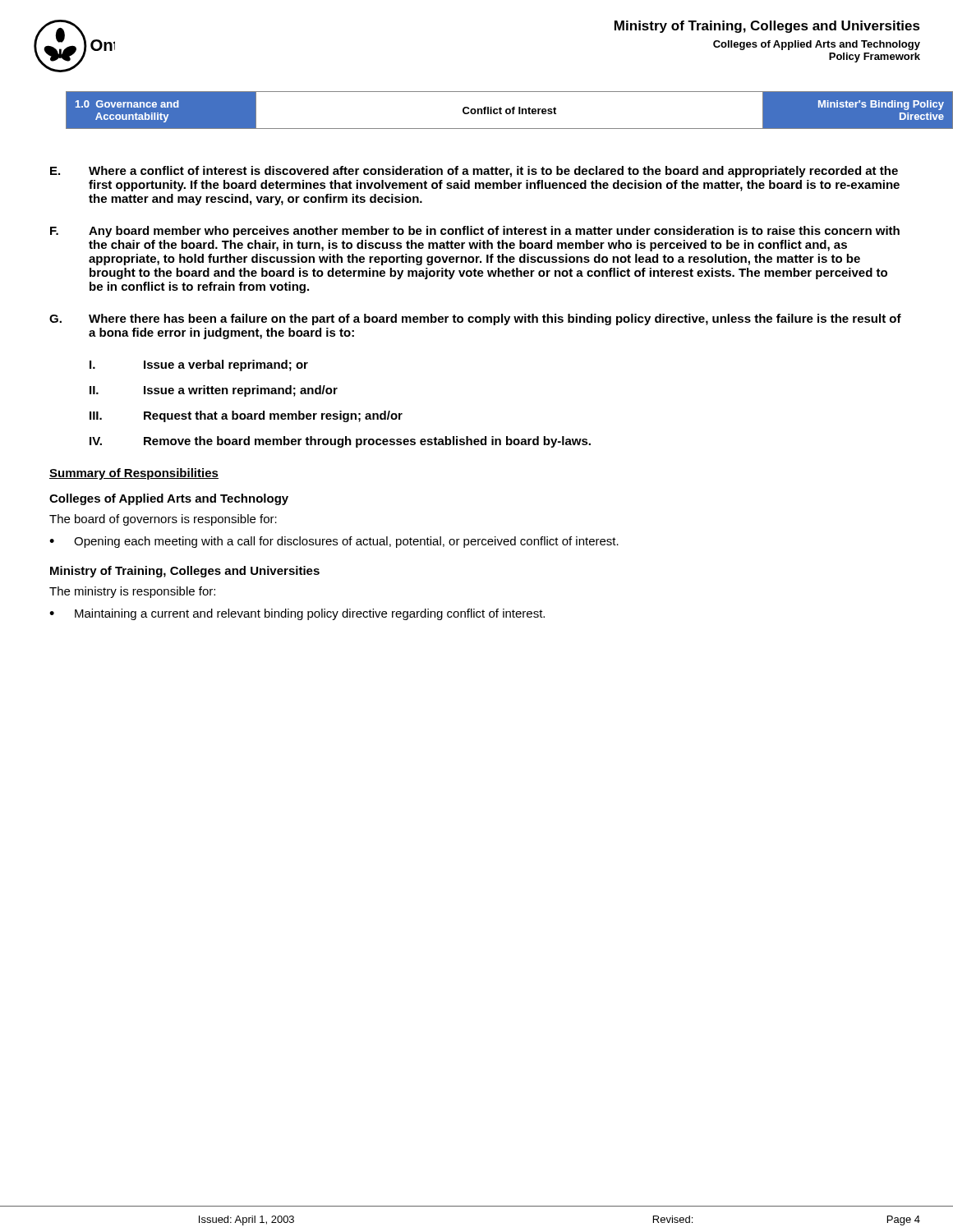Viewport: 953px width, 1232px height.
Task: Locate the block of text that opens with "G. Where there has been a failure on"
Action: (x=476, y=325)
